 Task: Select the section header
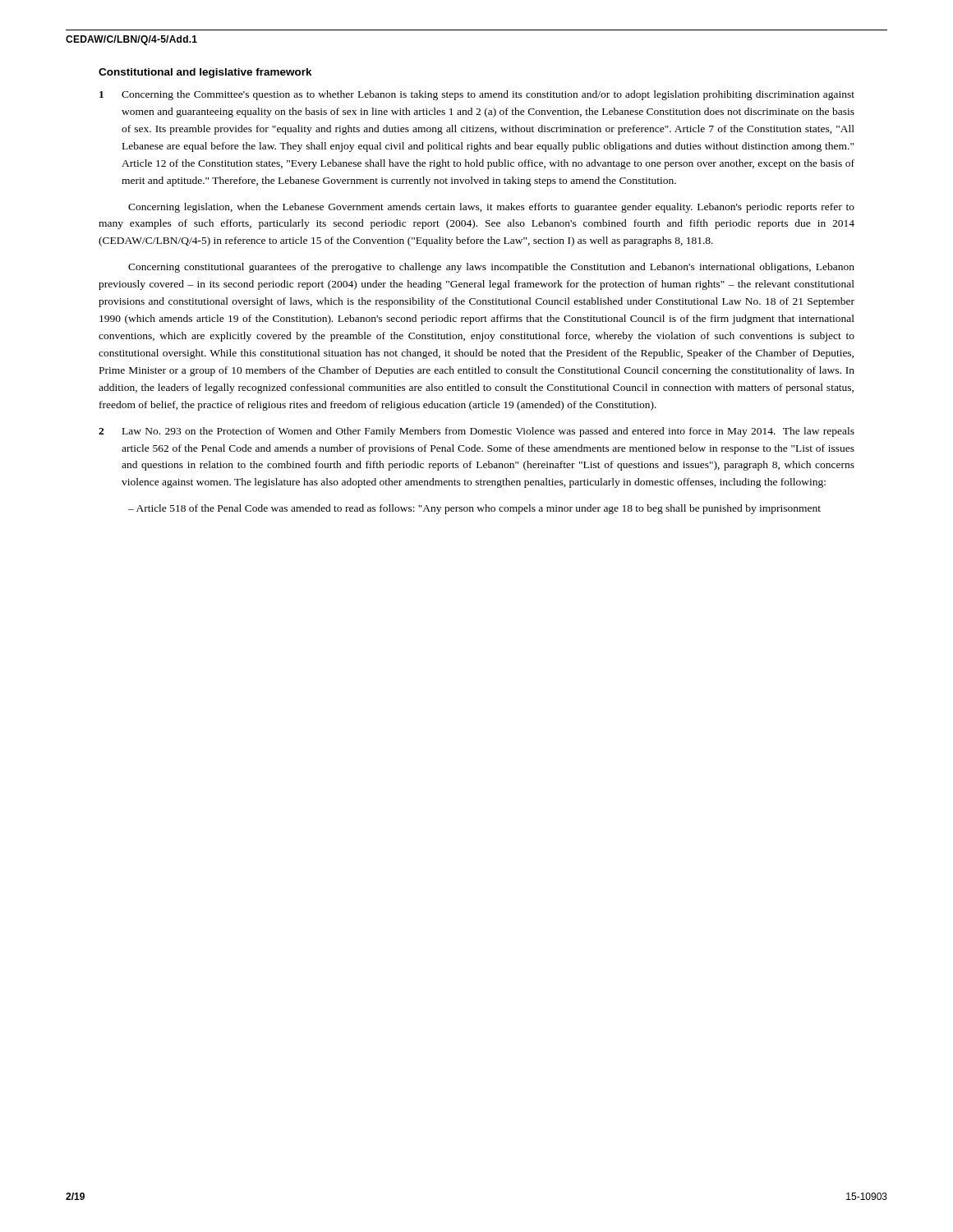[x=205, y=72]
